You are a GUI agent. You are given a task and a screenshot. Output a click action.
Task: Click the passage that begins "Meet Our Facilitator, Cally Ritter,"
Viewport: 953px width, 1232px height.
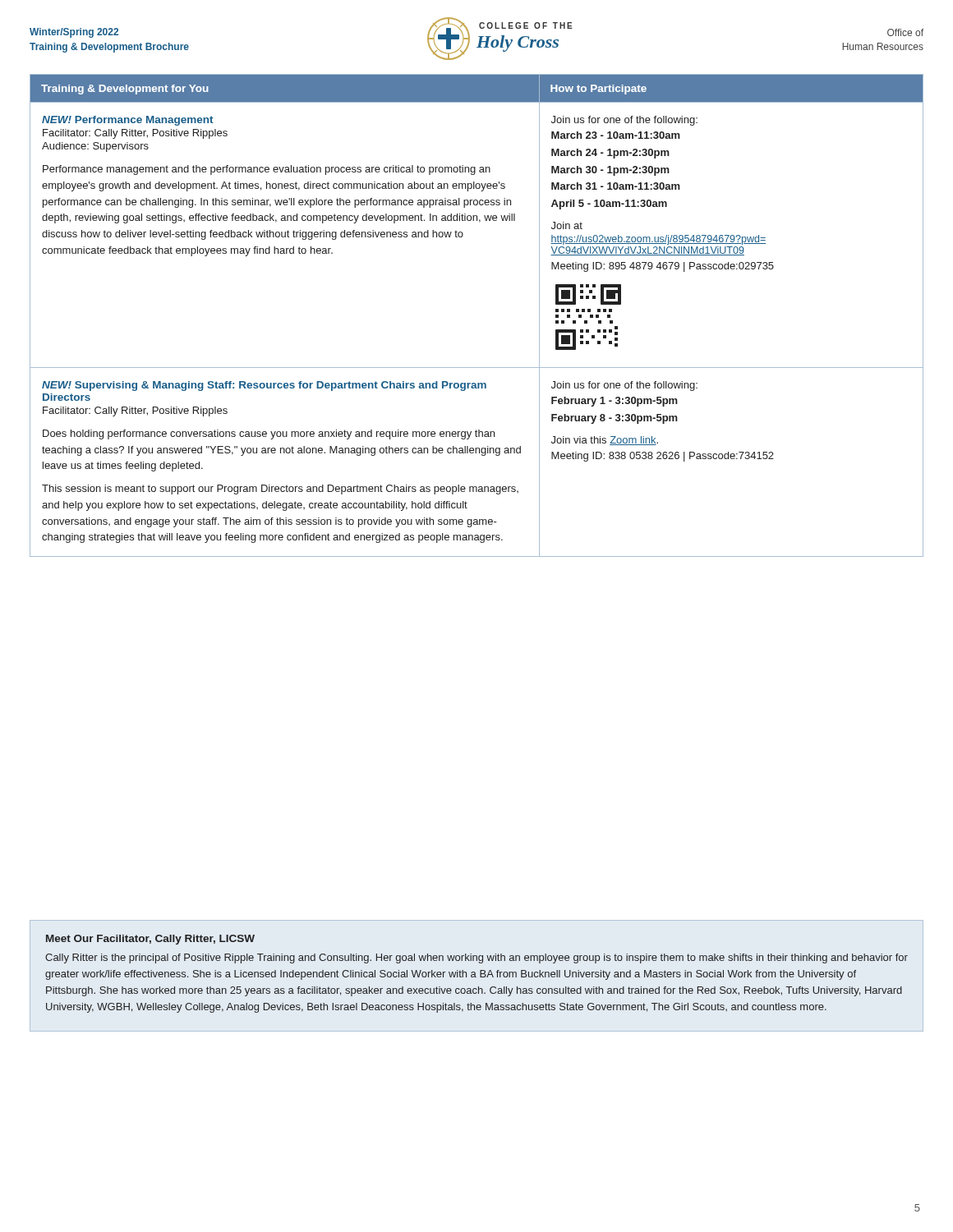[476, 974]
